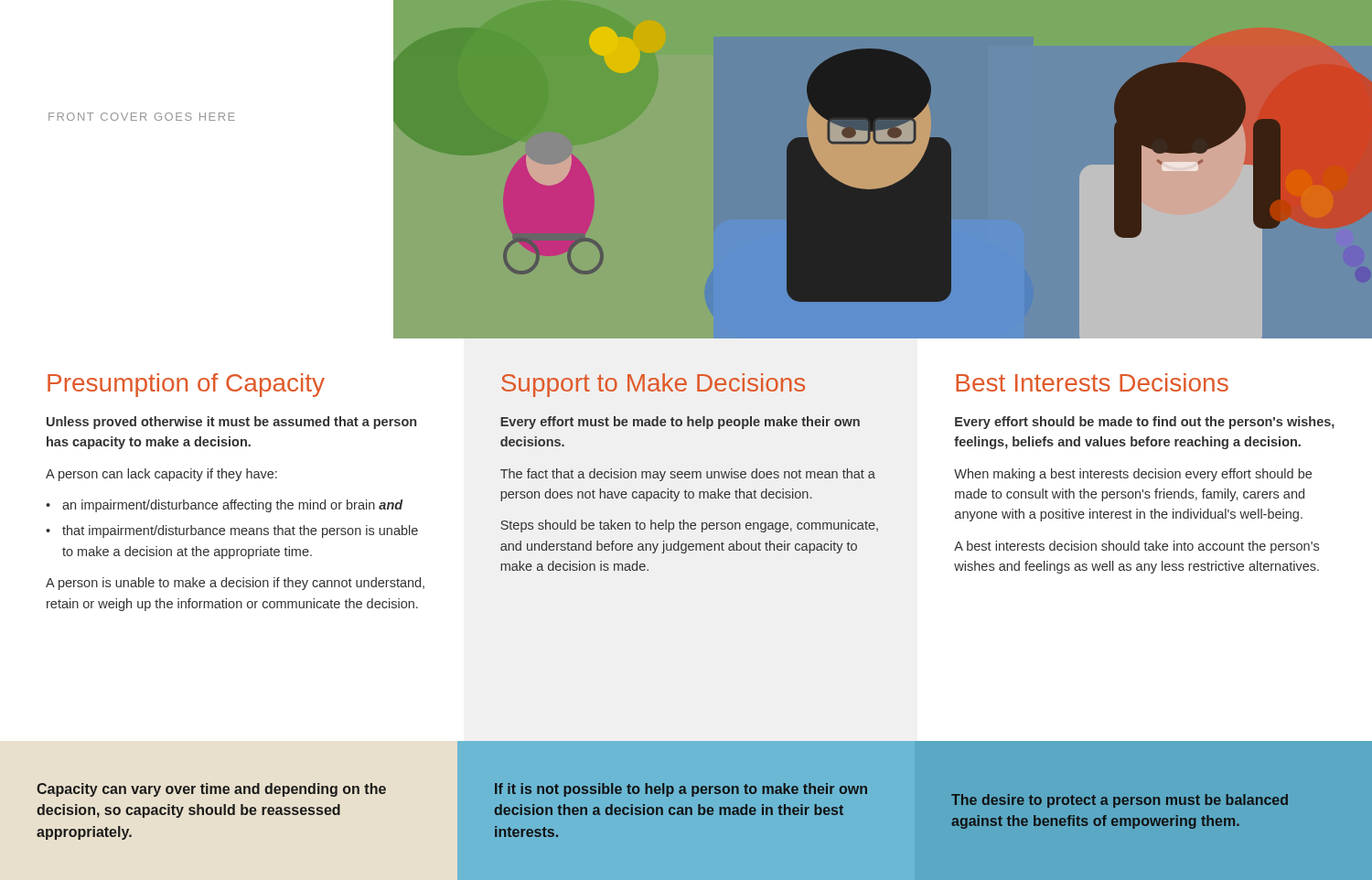
Task: Where is the passage that starts "A person can lack capacity"?
Action: [236, 474]
